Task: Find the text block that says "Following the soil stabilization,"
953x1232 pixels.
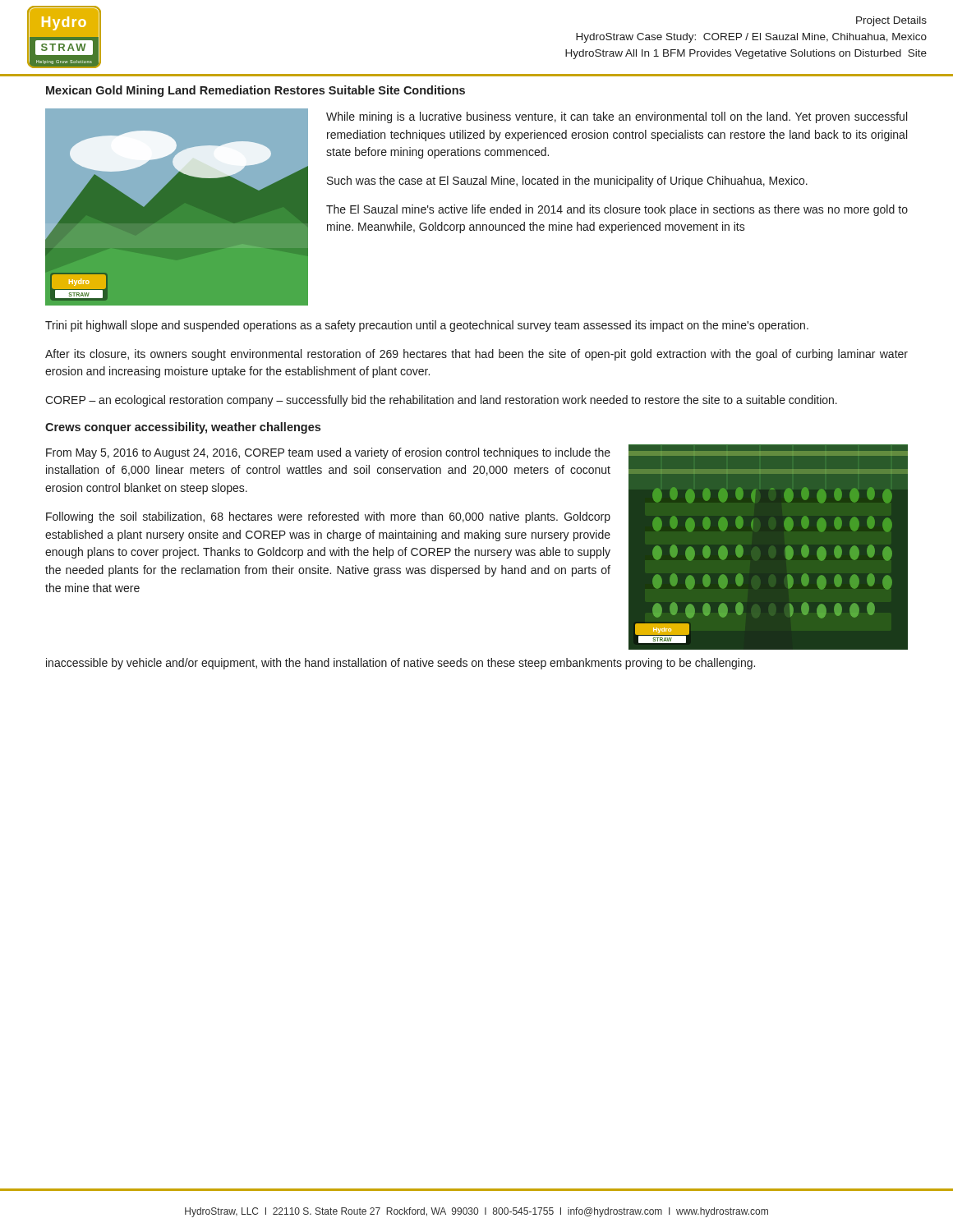Action: (x=328, y=552)
